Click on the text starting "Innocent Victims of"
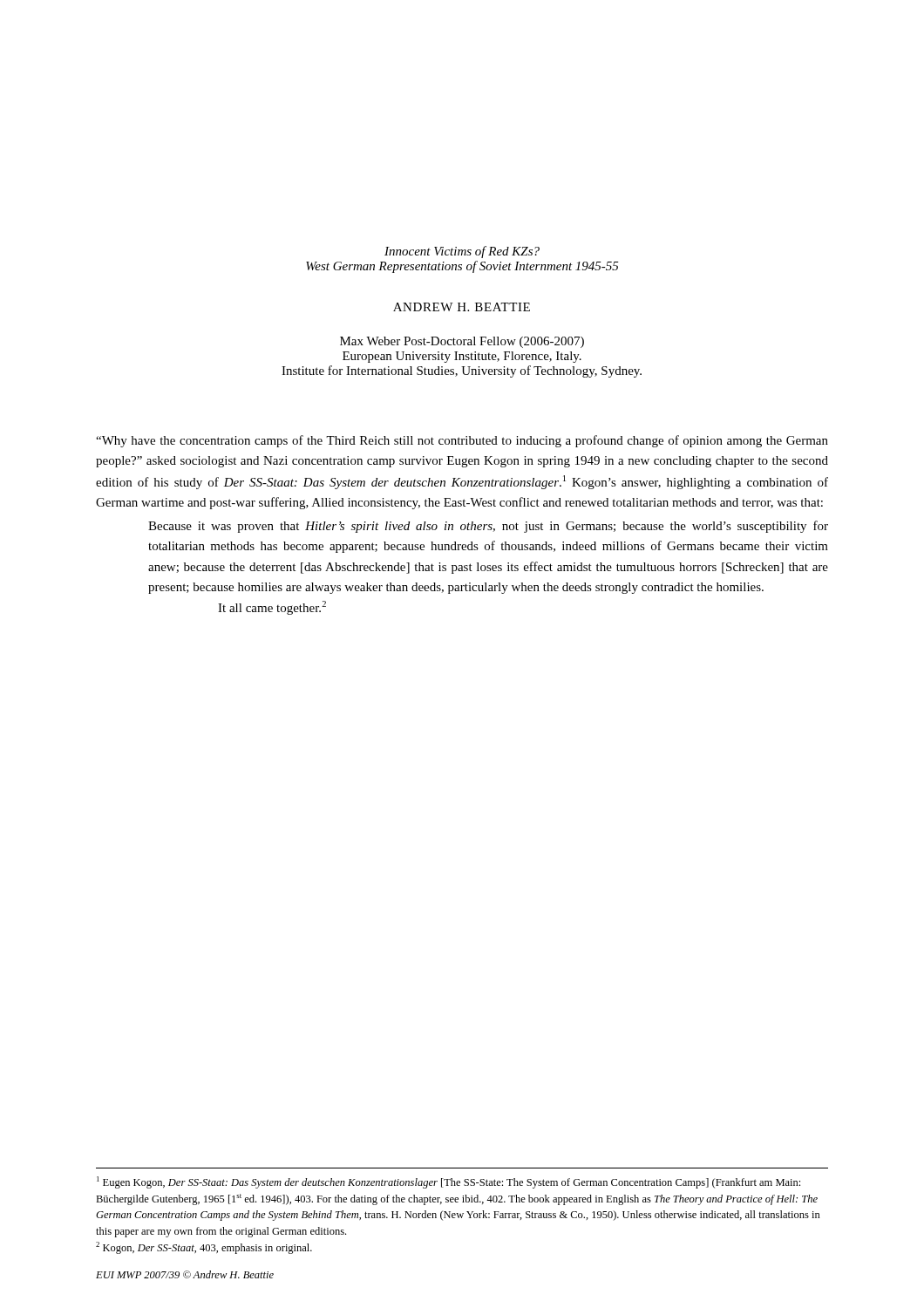Screen dimensions: 1308x924 [x=462, y=259]
